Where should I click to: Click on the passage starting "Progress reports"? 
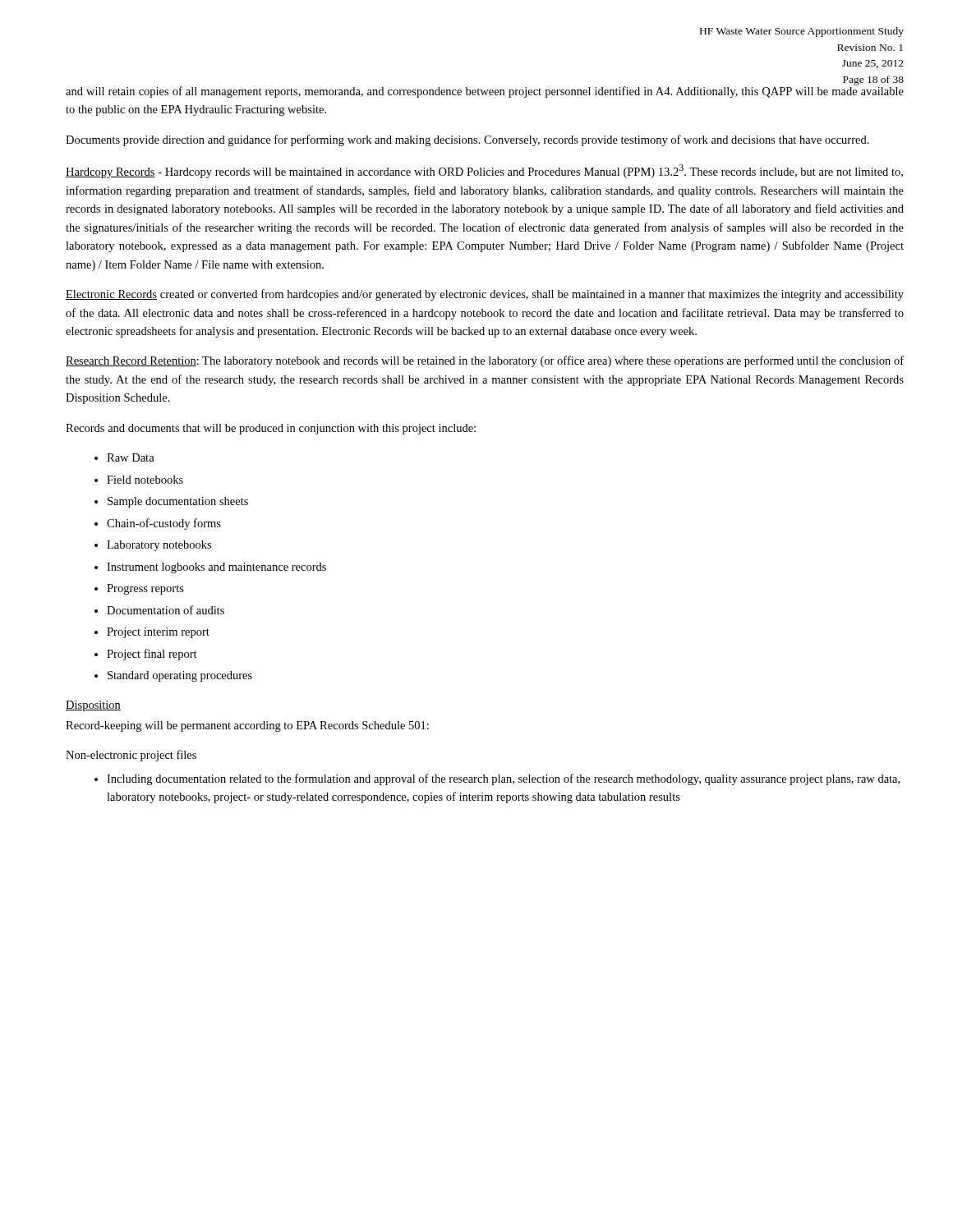[x=145, y=588]
